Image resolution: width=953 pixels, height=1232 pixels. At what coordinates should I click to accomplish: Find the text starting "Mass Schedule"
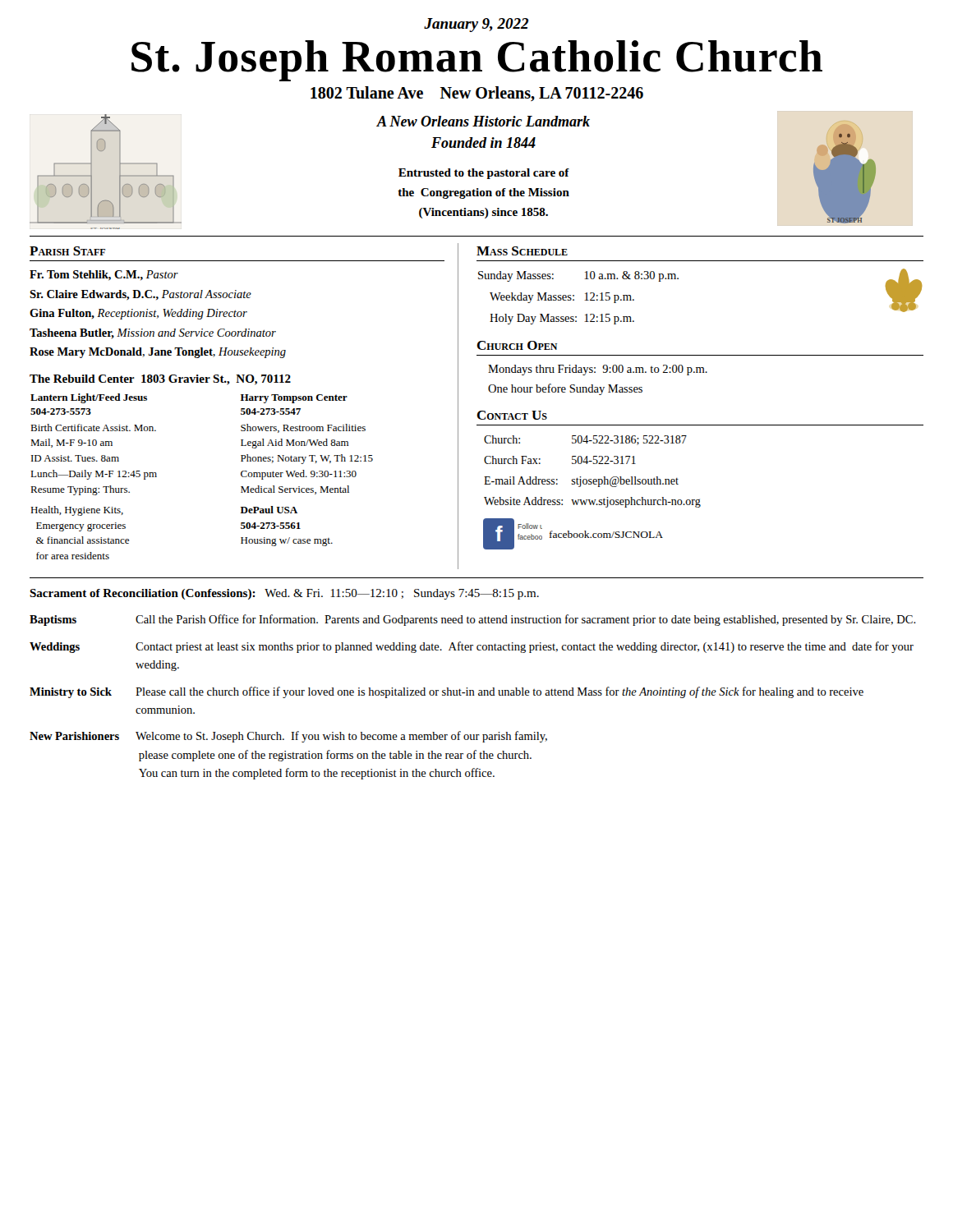[x=522, y=251]
